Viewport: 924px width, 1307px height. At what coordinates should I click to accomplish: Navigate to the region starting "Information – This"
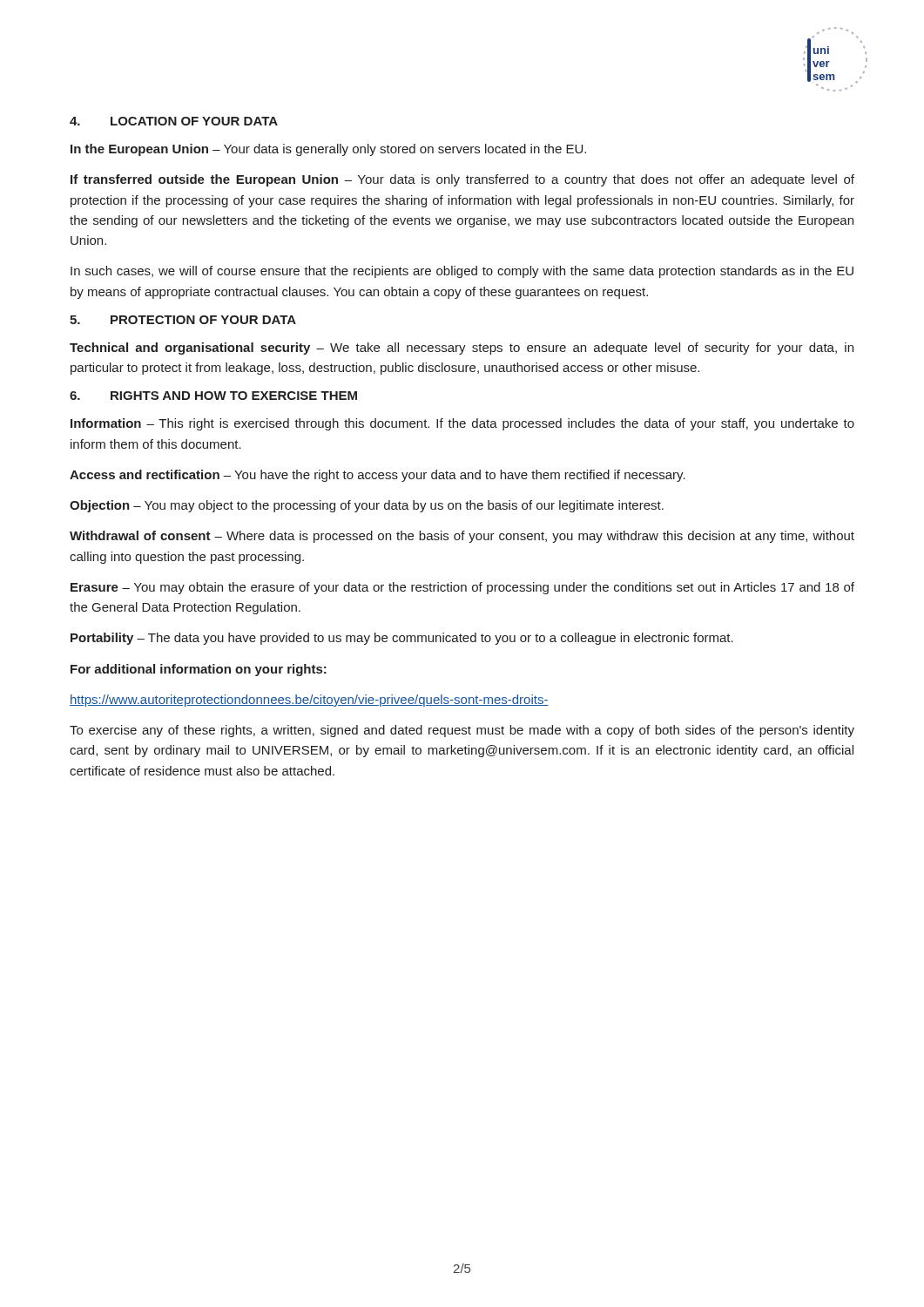click(x=462, y=434)
